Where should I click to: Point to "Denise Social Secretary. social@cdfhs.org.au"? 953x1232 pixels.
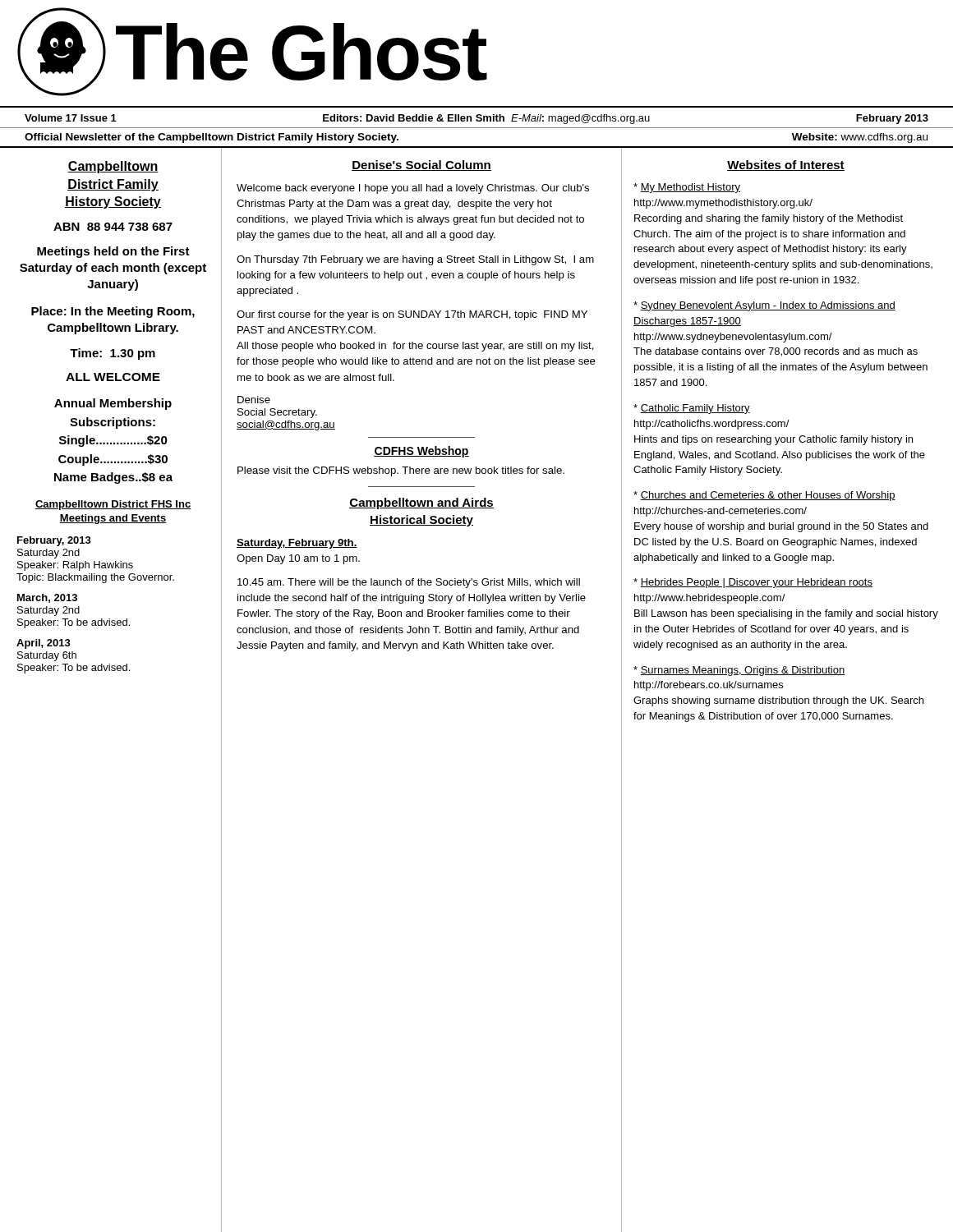click(286, 412)
